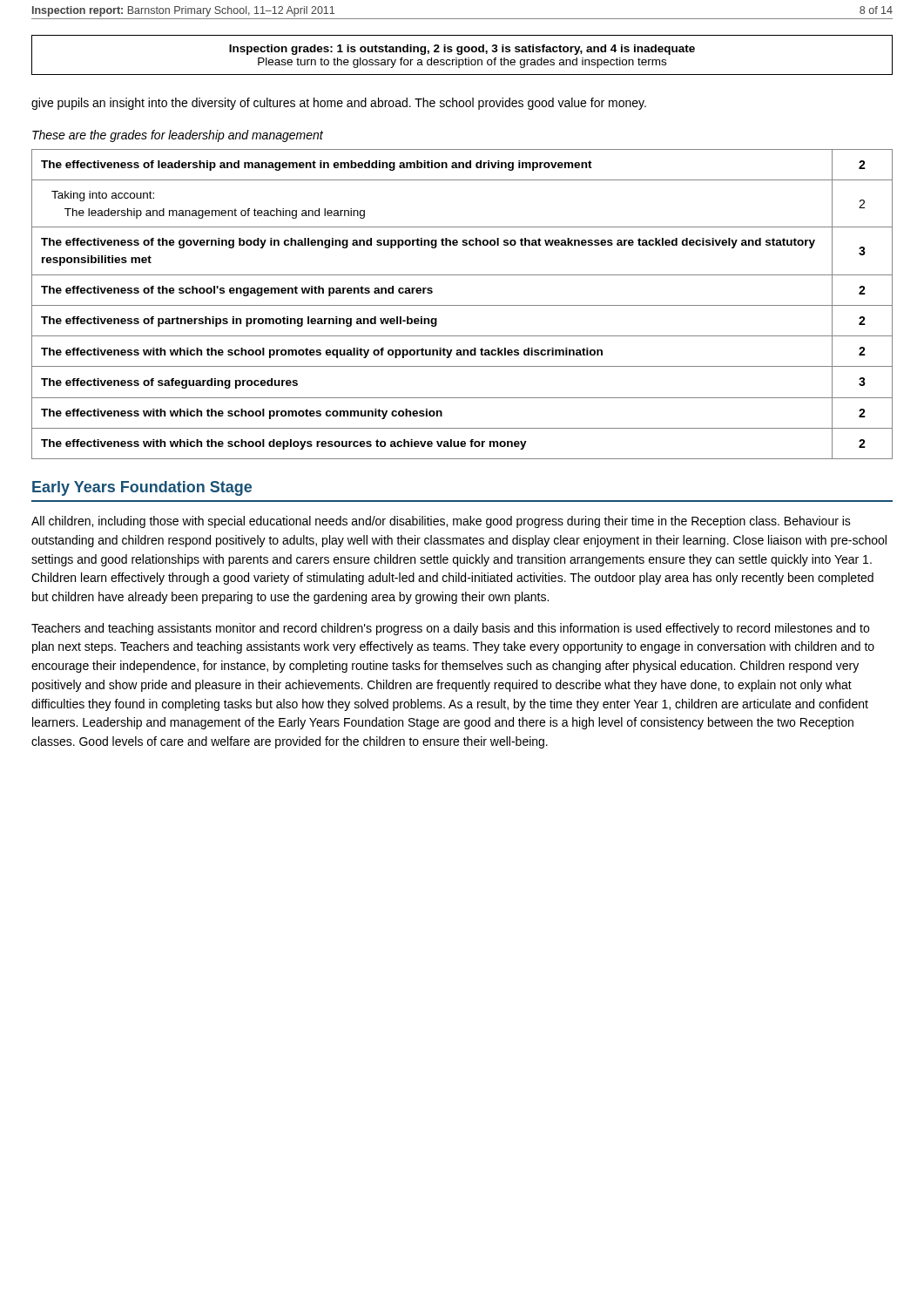Click on the text block with the text "Teachers and teaching"
Screen dimensions: 1307x924
pyautogui.click(x=453, y=685)
